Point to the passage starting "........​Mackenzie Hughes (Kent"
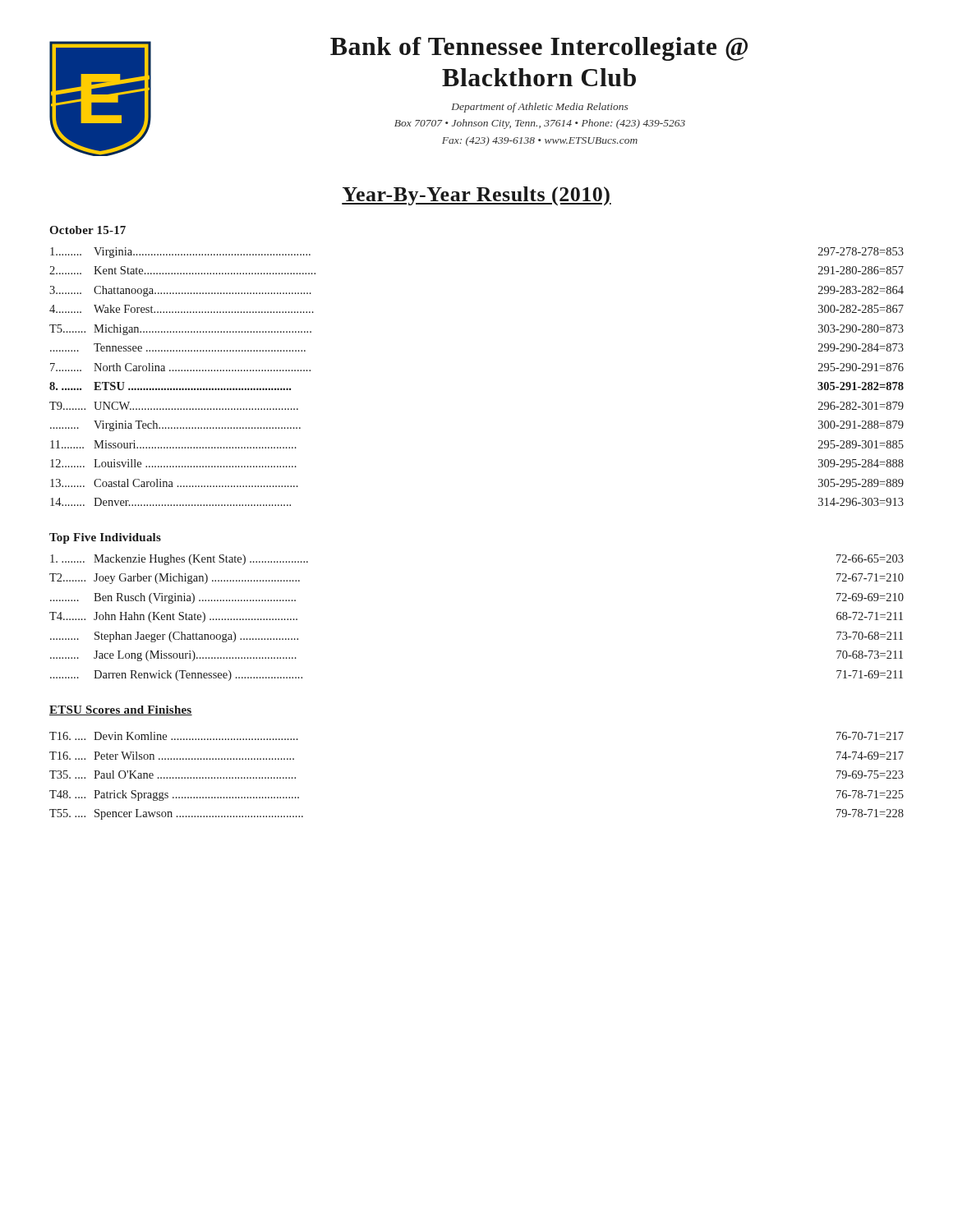Viewport: 953px width, 1232px height. 171,560
